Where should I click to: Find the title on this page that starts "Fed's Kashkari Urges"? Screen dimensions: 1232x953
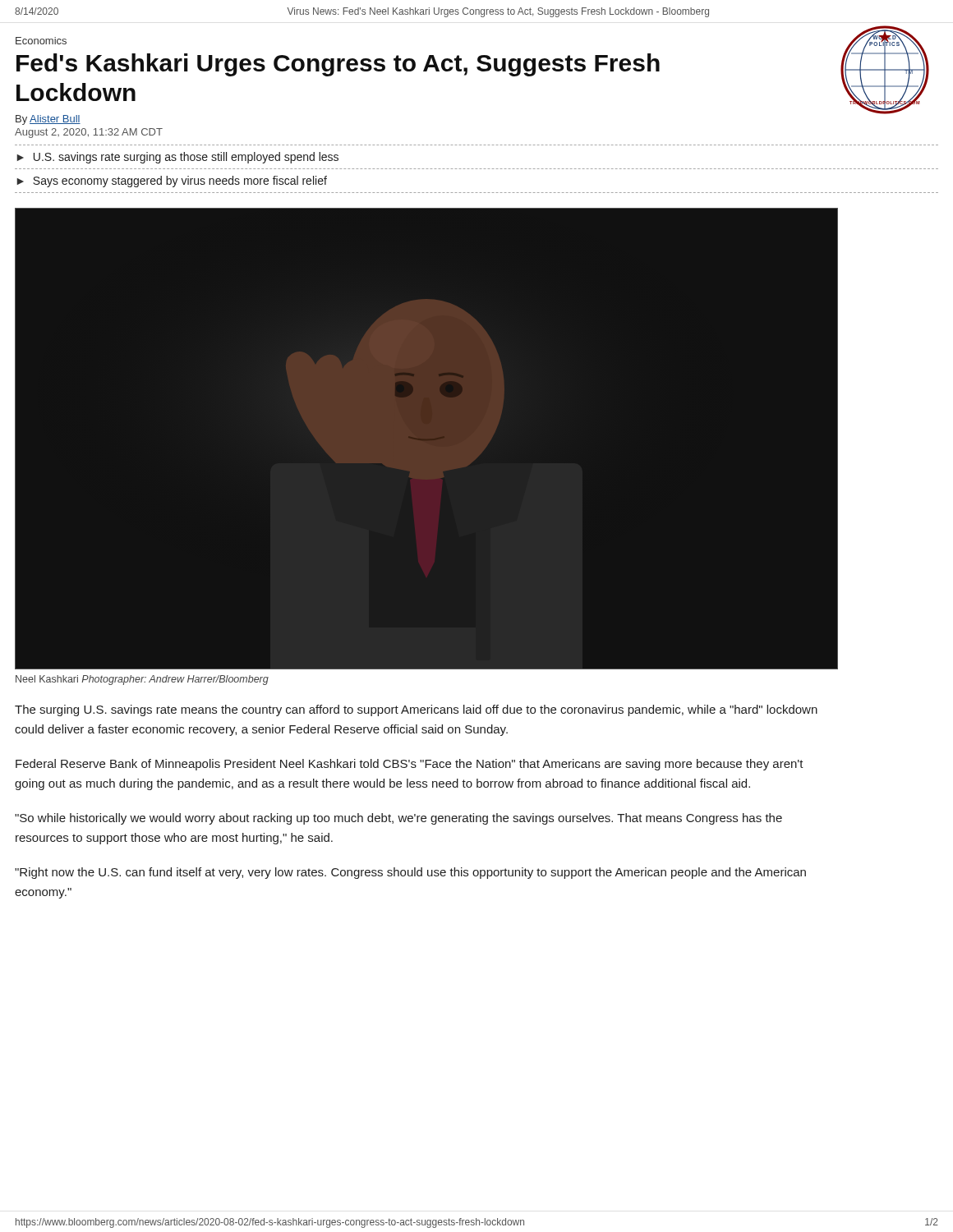(x=338, y=78)
